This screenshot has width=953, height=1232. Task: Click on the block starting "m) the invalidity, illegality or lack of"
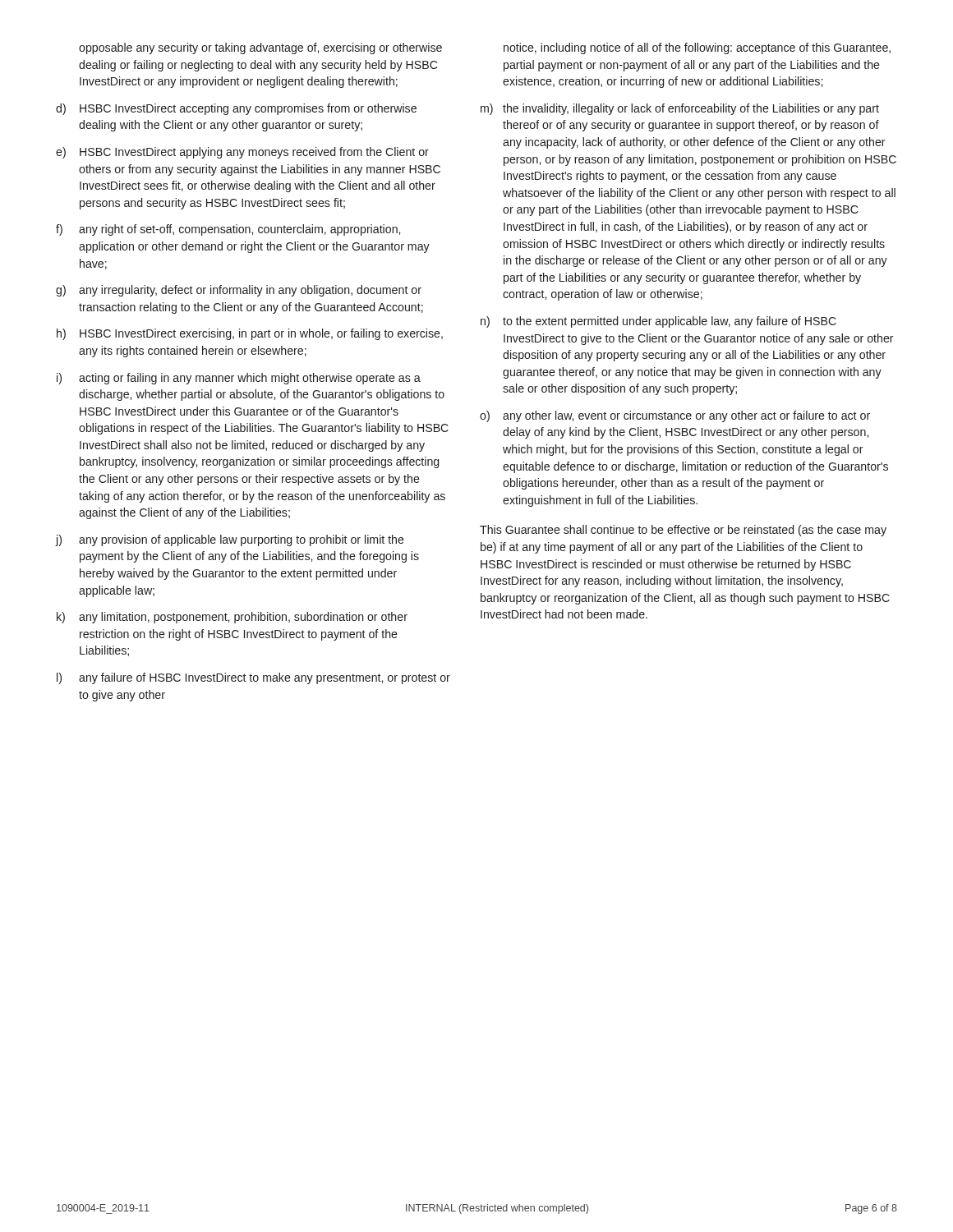coord(688,201)
